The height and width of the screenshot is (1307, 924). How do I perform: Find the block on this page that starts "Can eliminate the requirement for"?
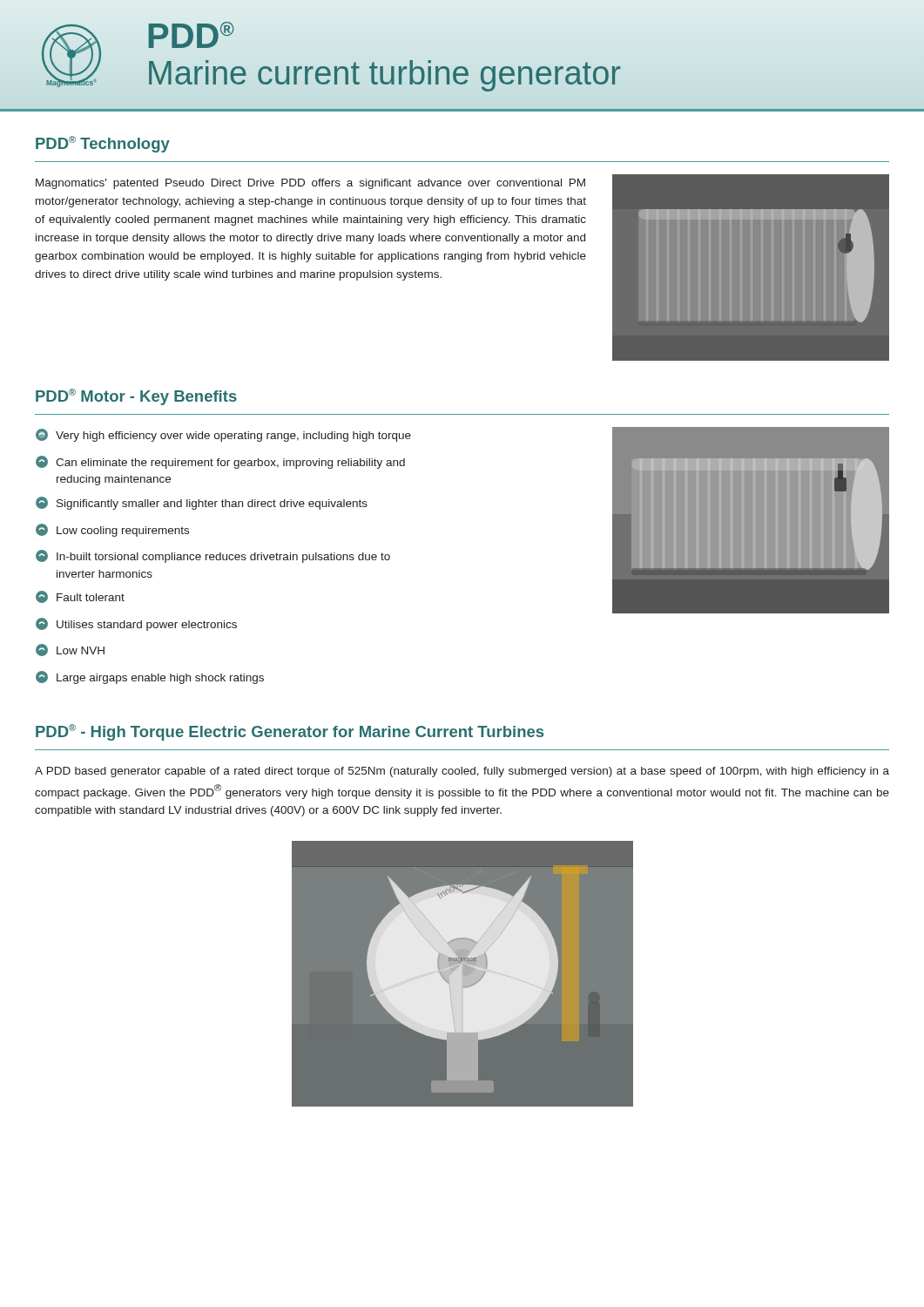coord(220,471)
